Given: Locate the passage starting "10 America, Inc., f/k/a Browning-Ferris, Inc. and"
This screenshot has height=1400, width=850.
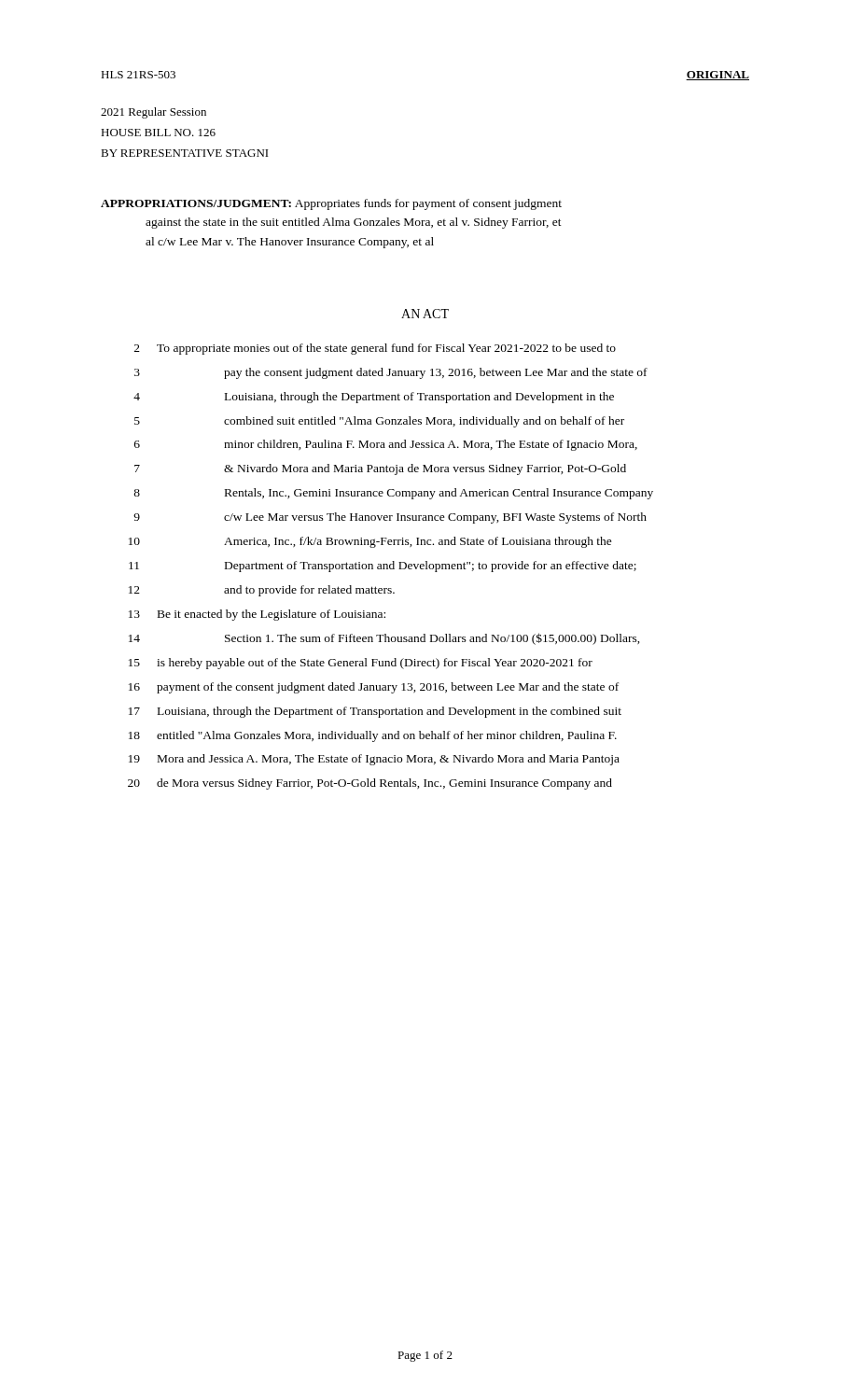Looking at the screenshot, I should (425, 542).
